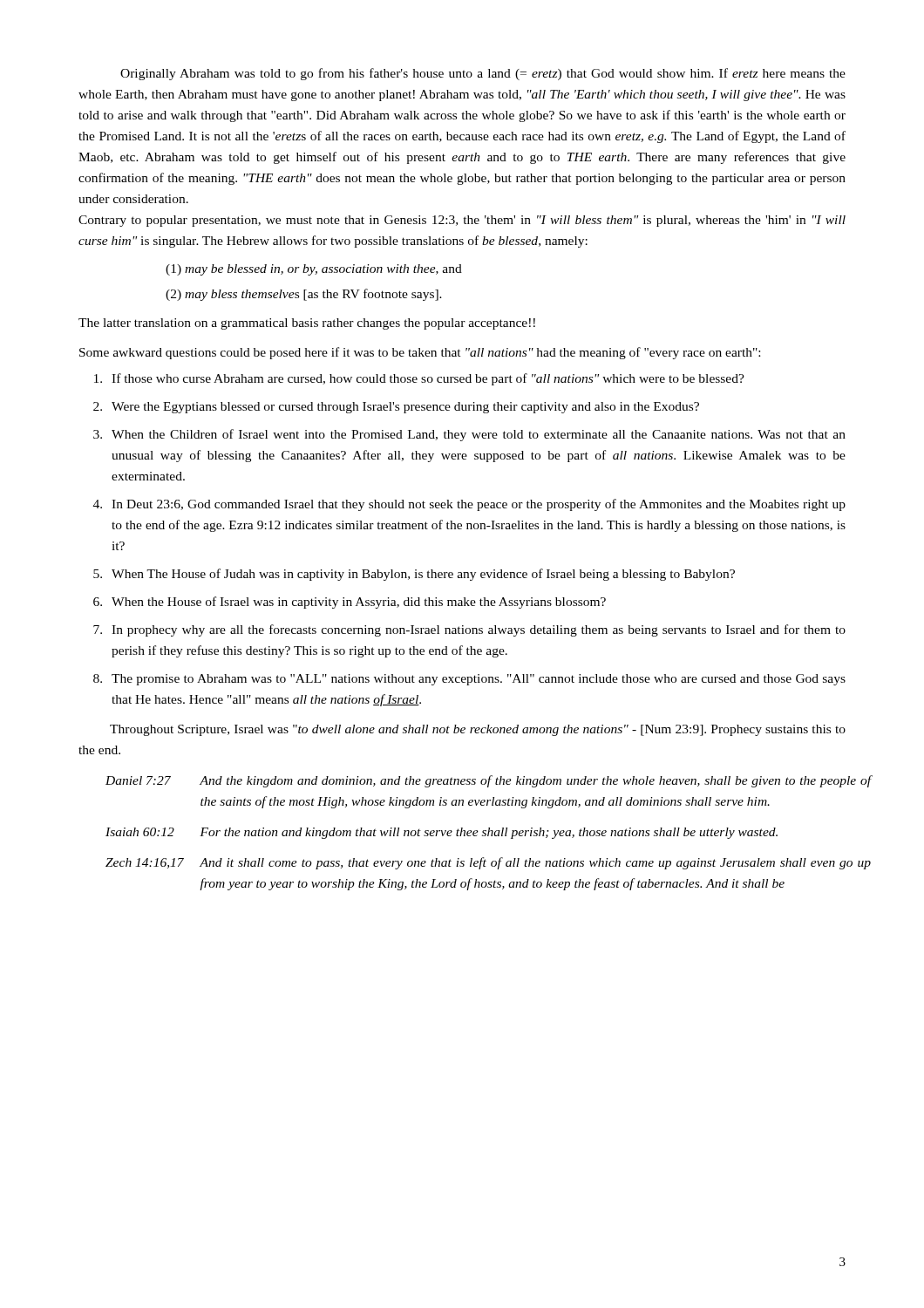Find the element starting "Contrary to popular presentation, we must"
924x1308 pixels.
pos(462,230)
